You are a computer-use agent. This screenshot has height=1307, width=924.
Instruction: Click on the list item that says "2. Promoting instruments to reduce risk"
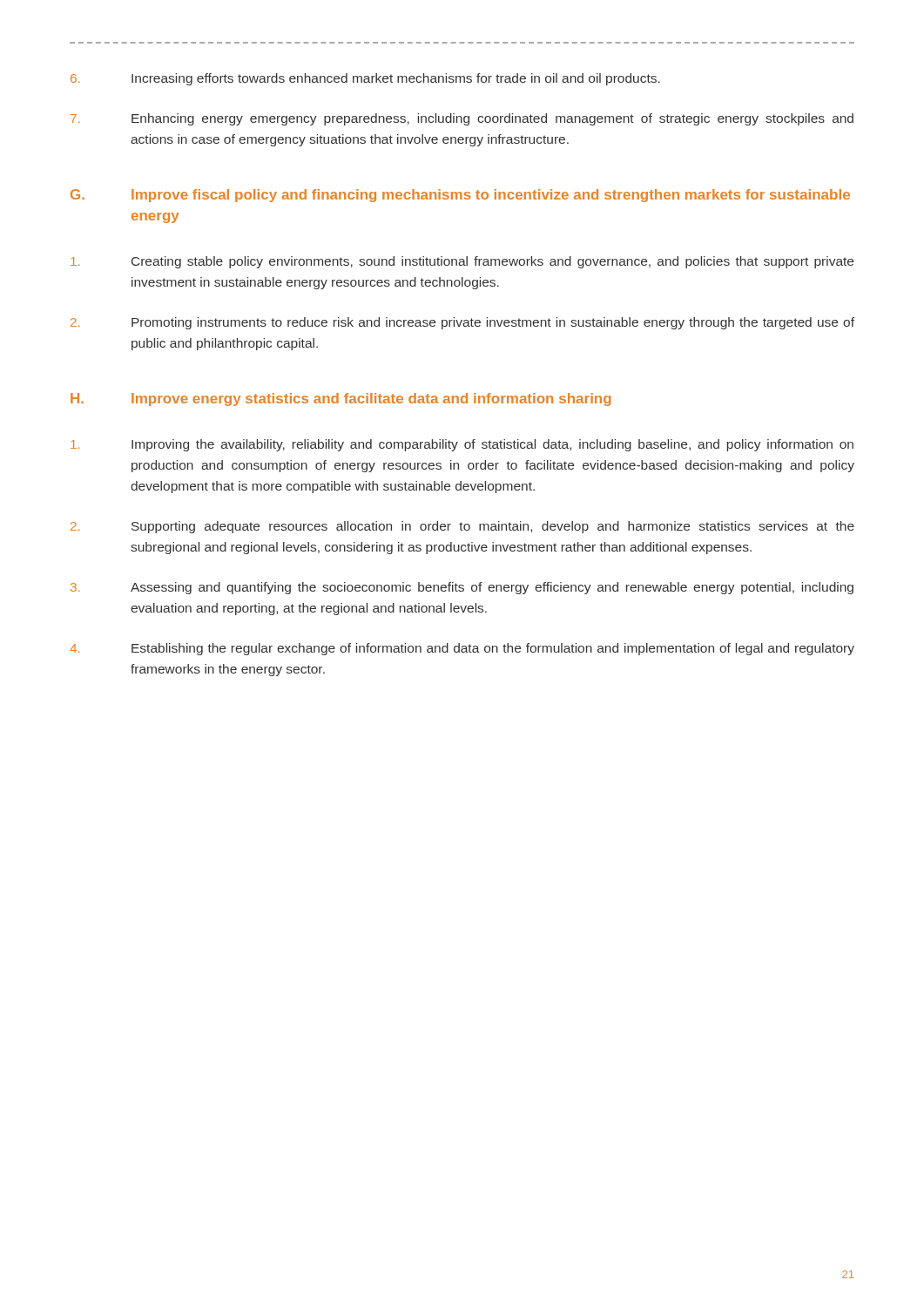462,333
